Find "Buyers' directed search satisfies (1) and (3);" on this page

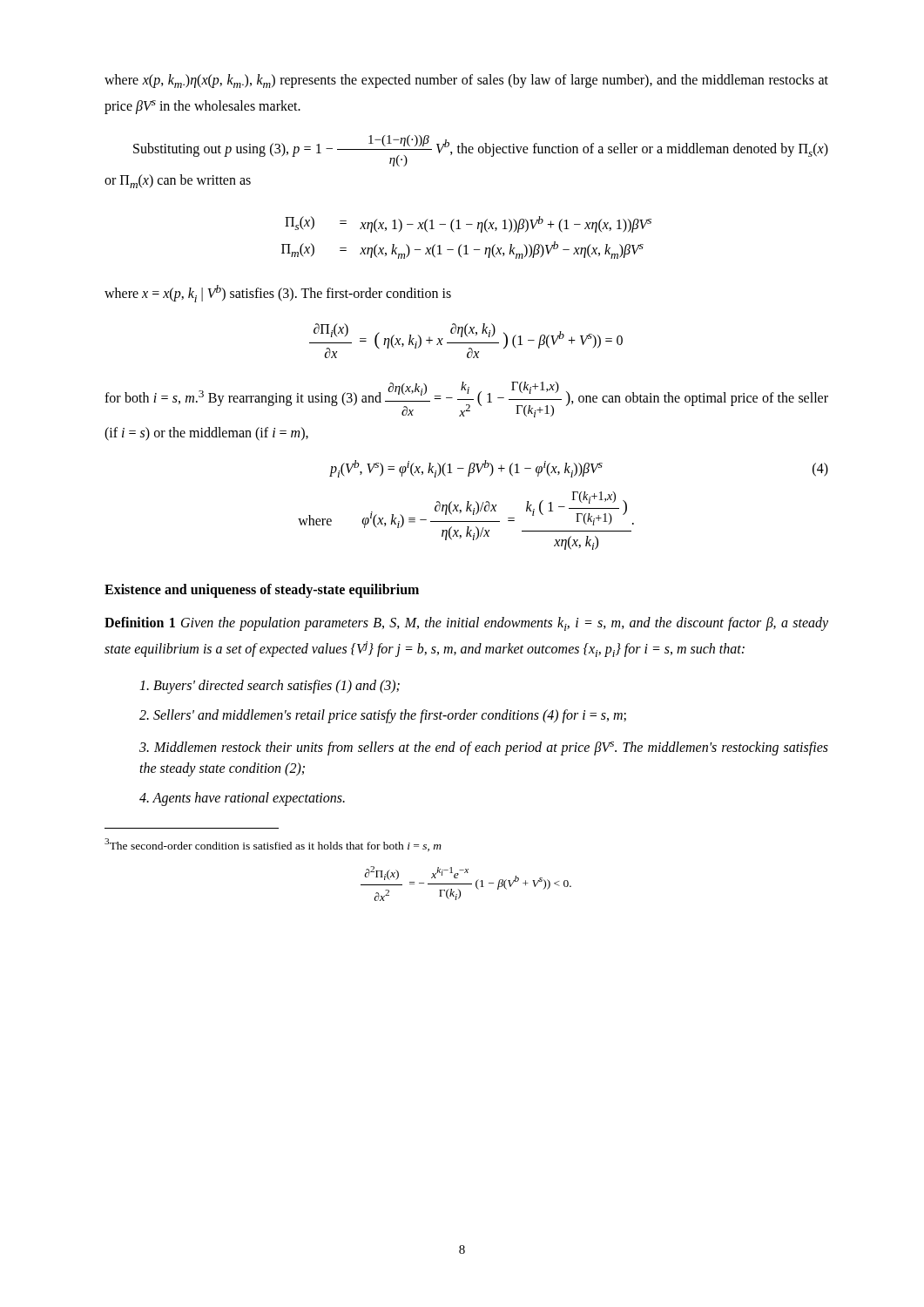click(270, 685)
